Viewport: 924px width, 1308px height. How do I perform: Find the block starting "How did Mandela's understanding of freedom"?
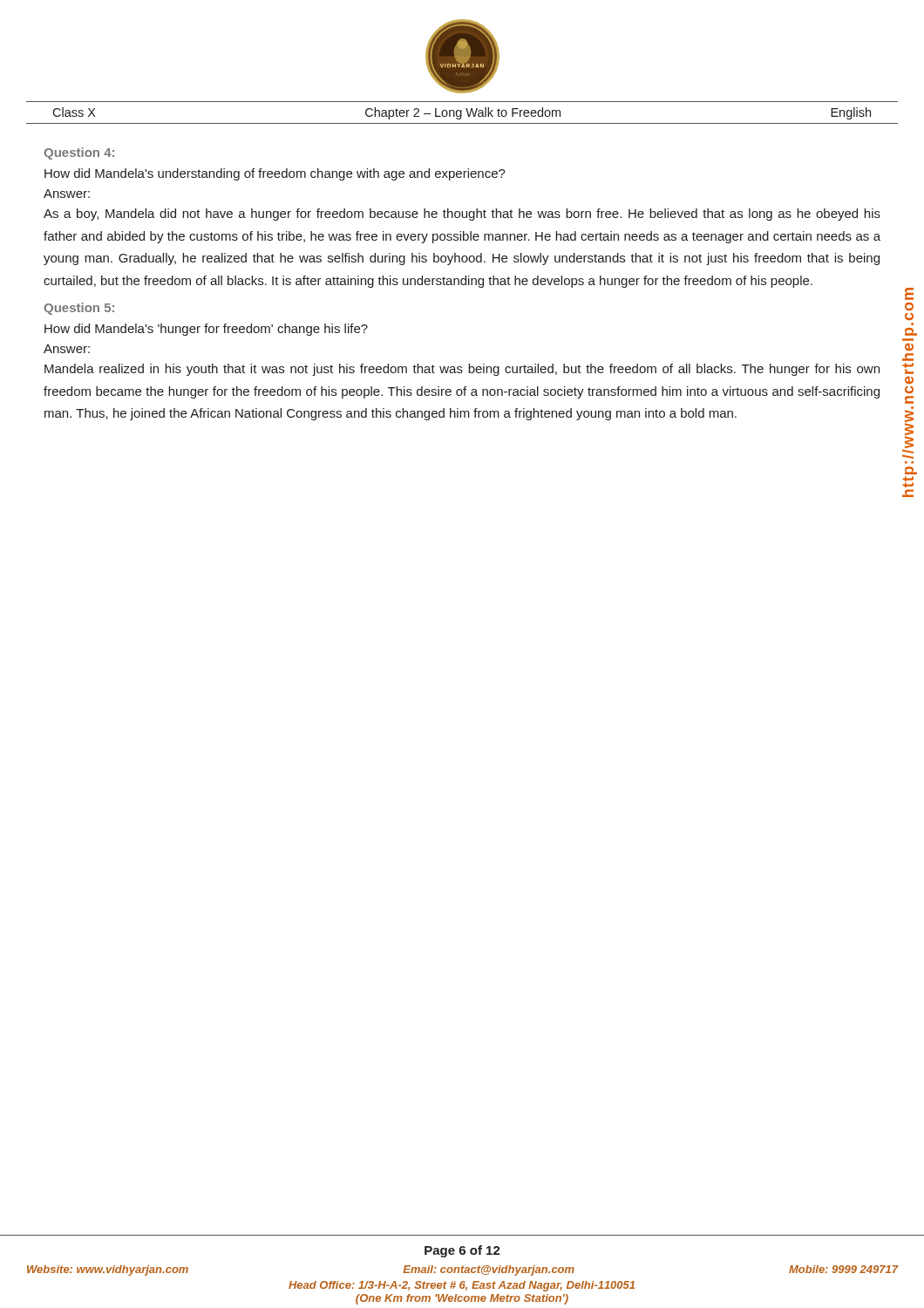(x=275, y=173)
